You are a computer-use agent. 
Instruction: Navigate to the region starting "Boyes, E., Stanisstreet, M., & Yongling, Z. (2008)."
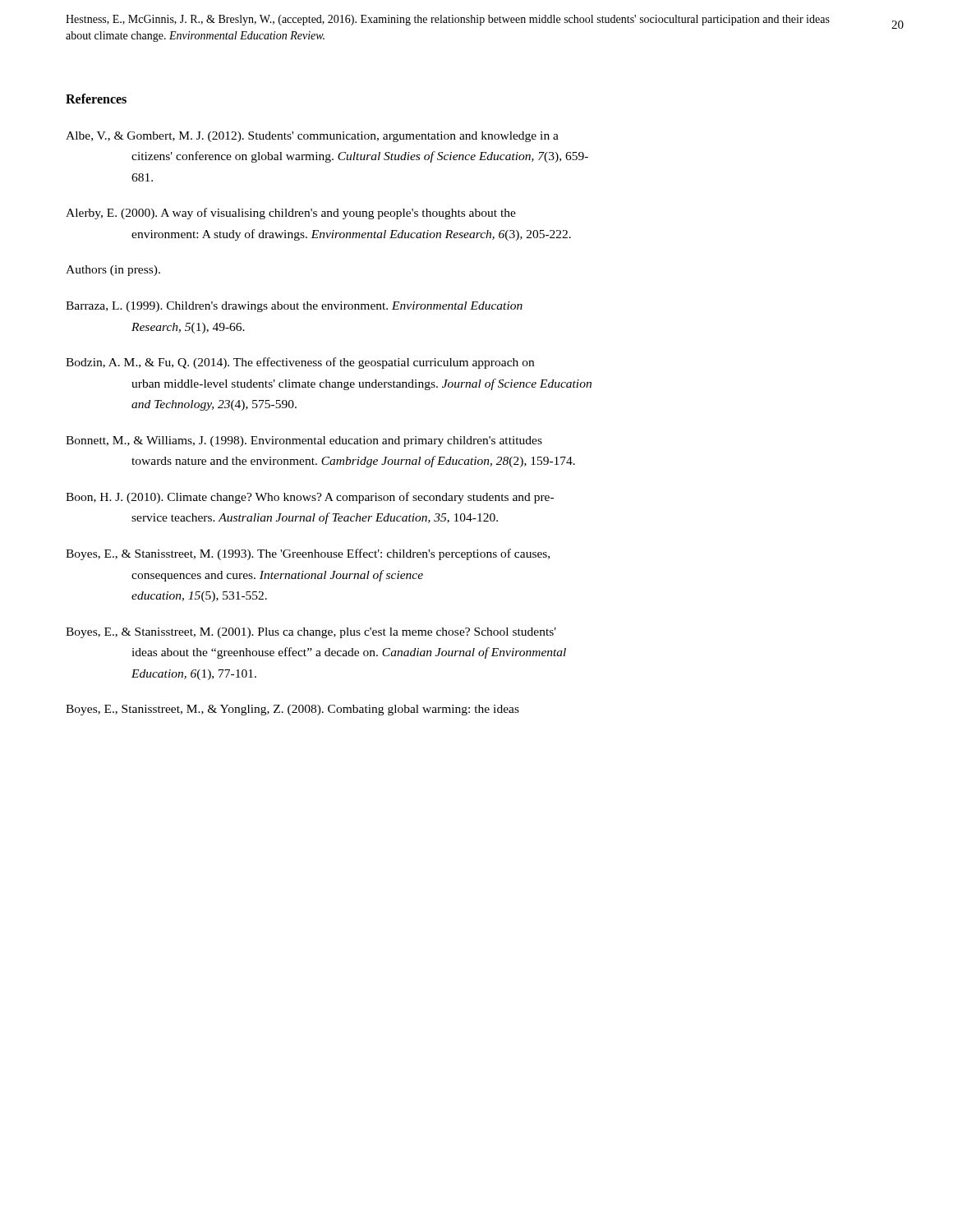(292, 709)
